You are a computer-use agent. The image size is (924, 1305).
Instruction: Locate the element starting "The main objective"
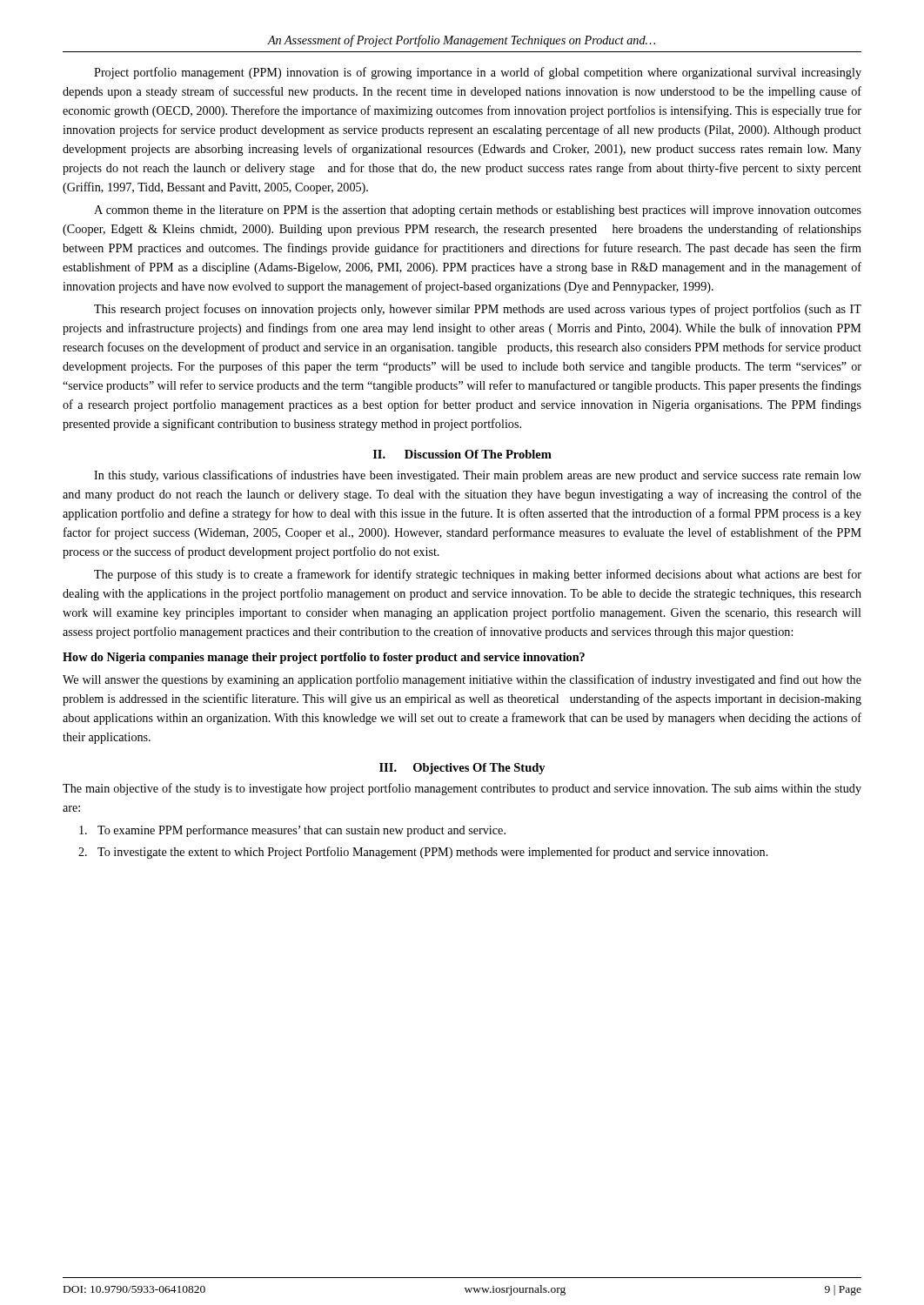click(x=462, y=798)
